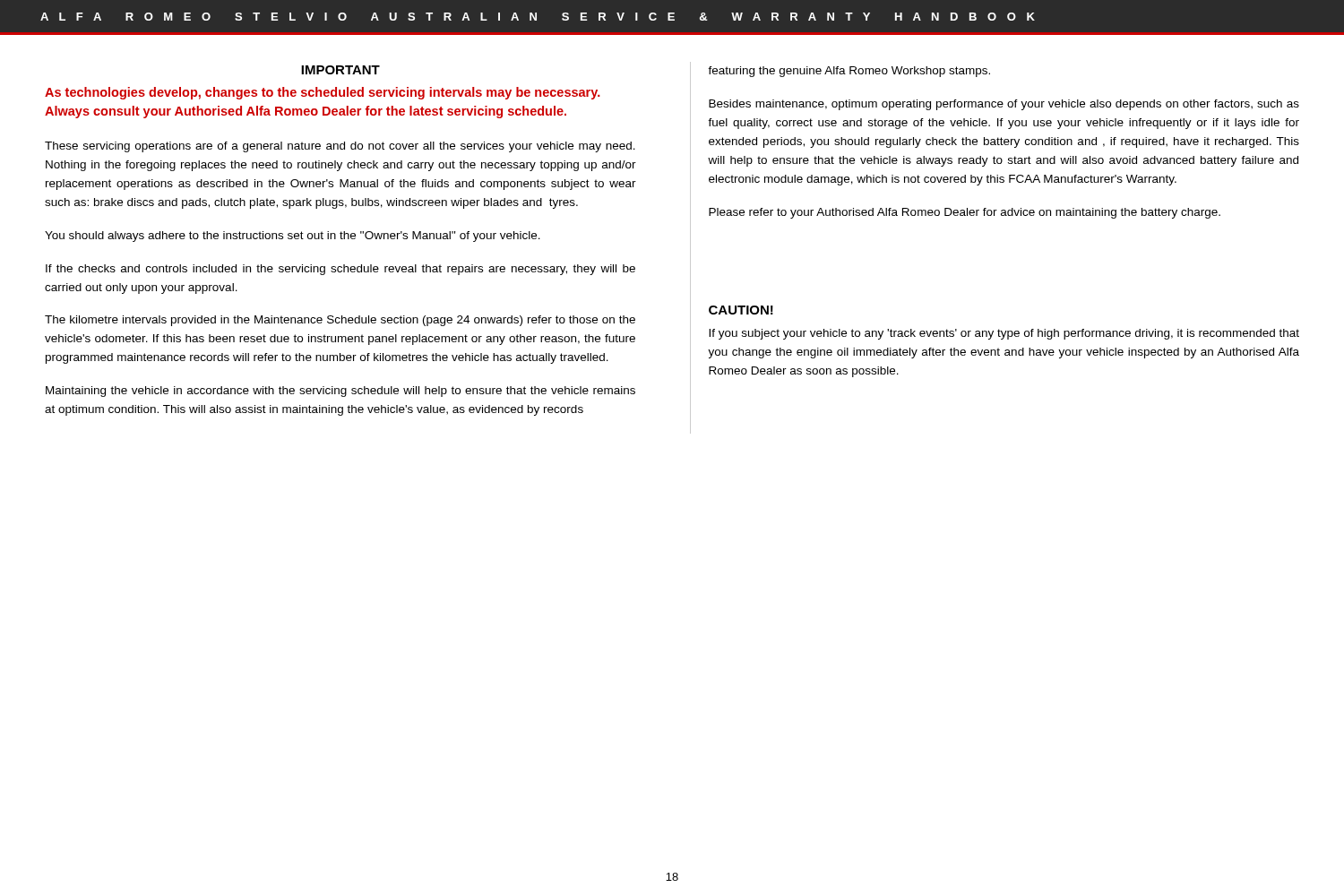Image resolution: width=1344 pixels, height=896 pixels.
Task: Find the block starting "The kilometre intervals provided in the Maintenance"
Action: [x=340, y=339]
